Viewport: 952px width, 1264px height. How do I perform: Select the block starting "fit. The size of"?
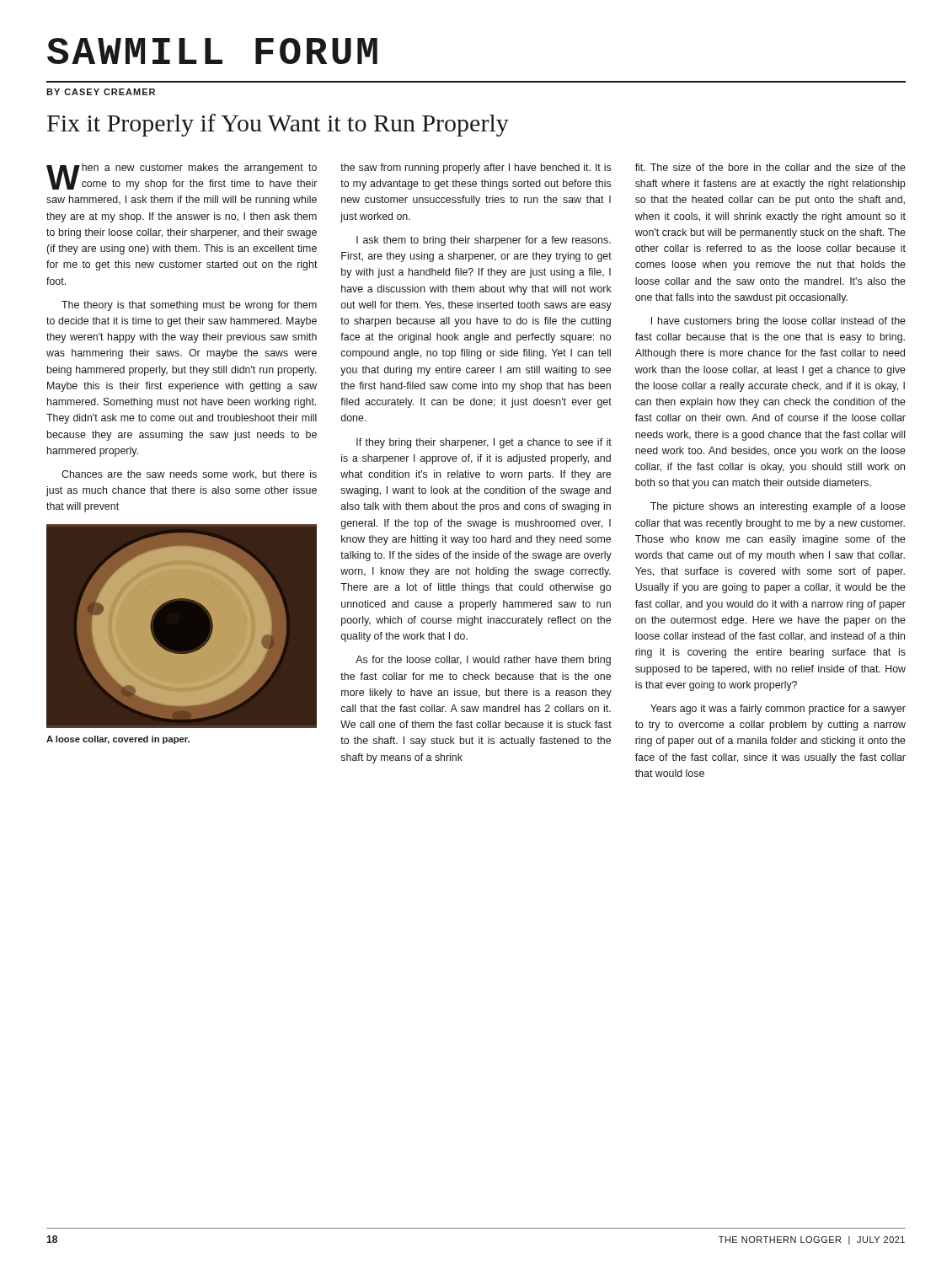[x=770, y=471]
